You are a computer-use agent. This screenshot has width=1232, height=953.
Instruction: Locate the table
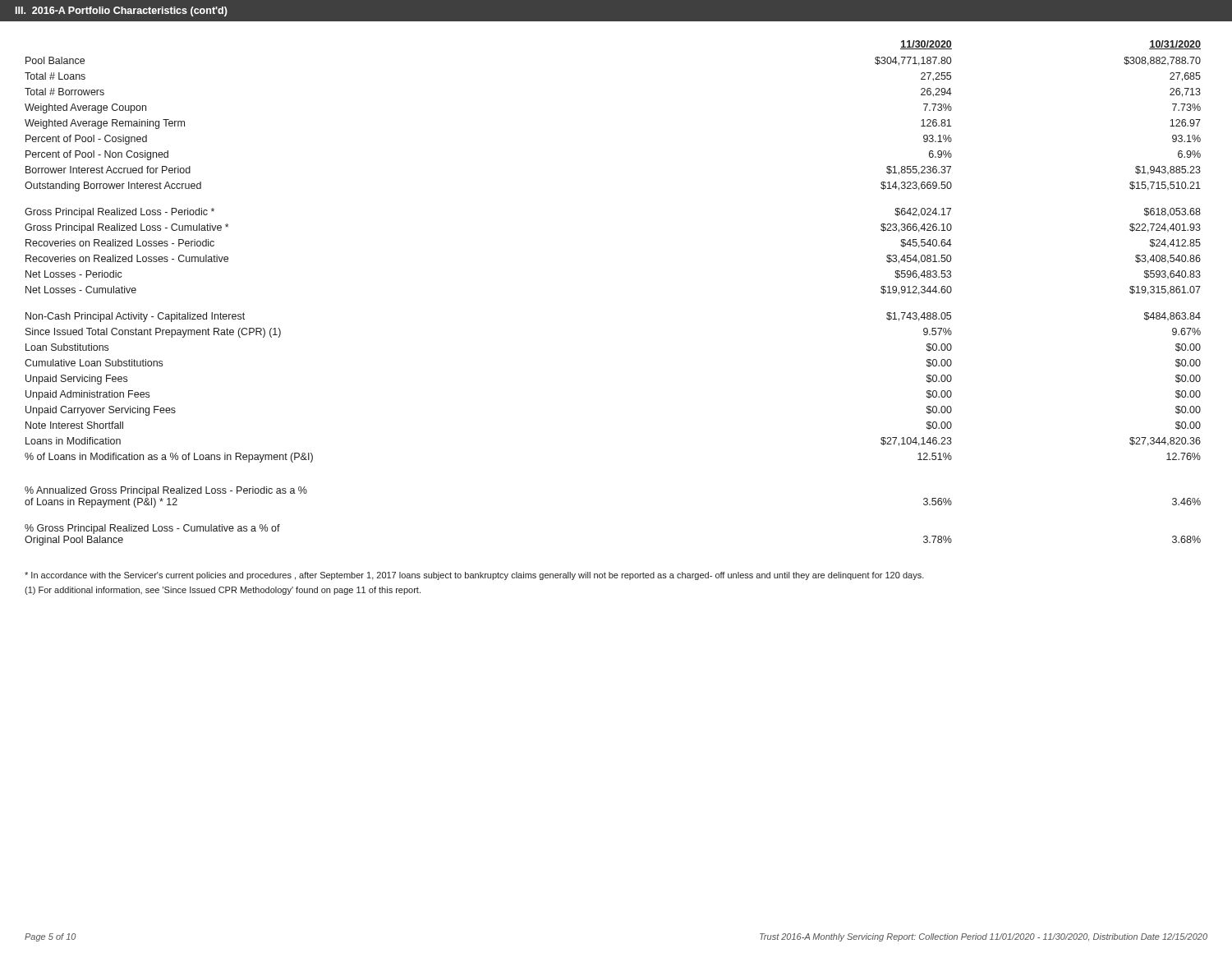(616, 291)
